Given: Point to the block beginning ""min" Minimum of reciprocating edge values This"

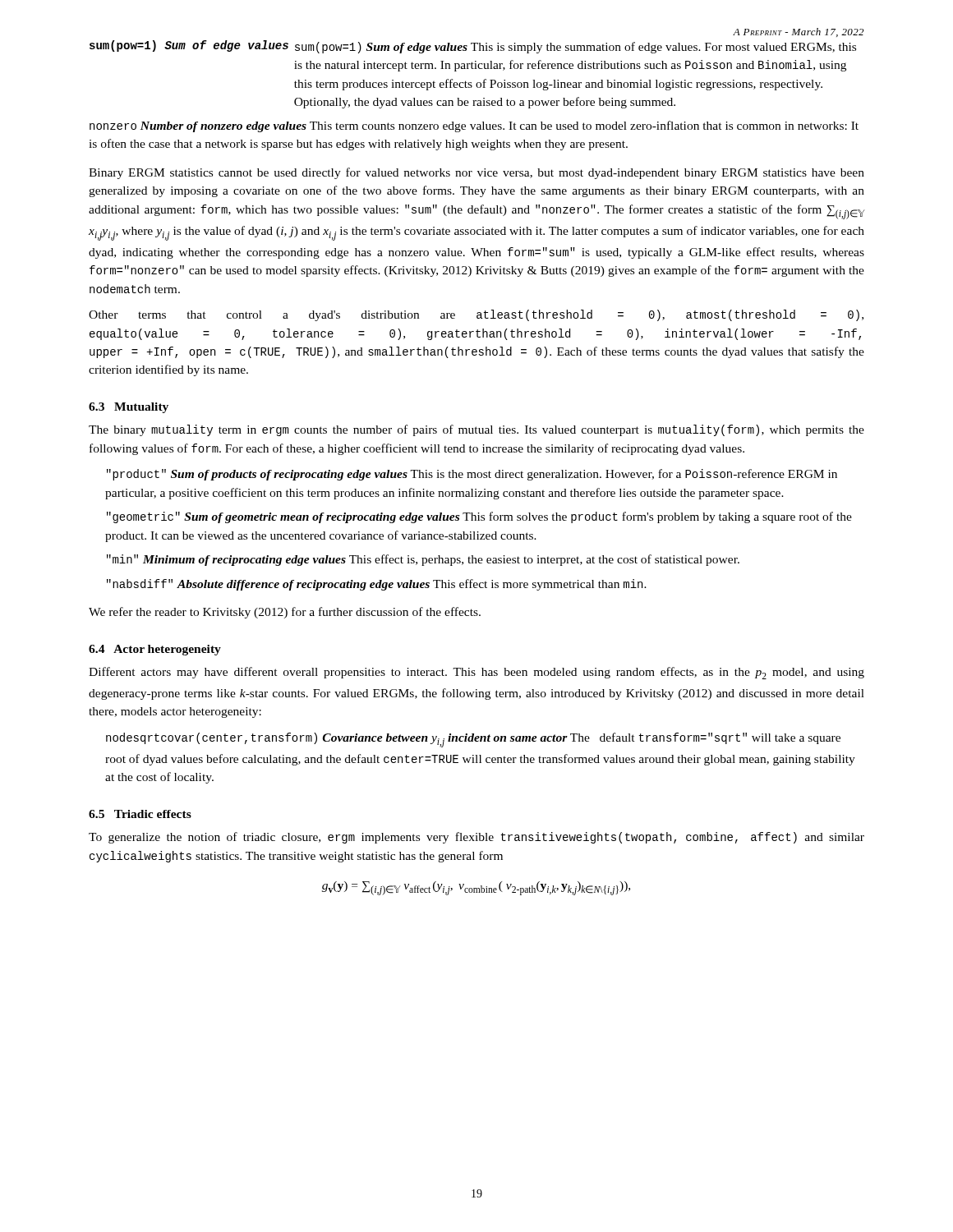Looking at the screenshot, I should click(485, 560).
